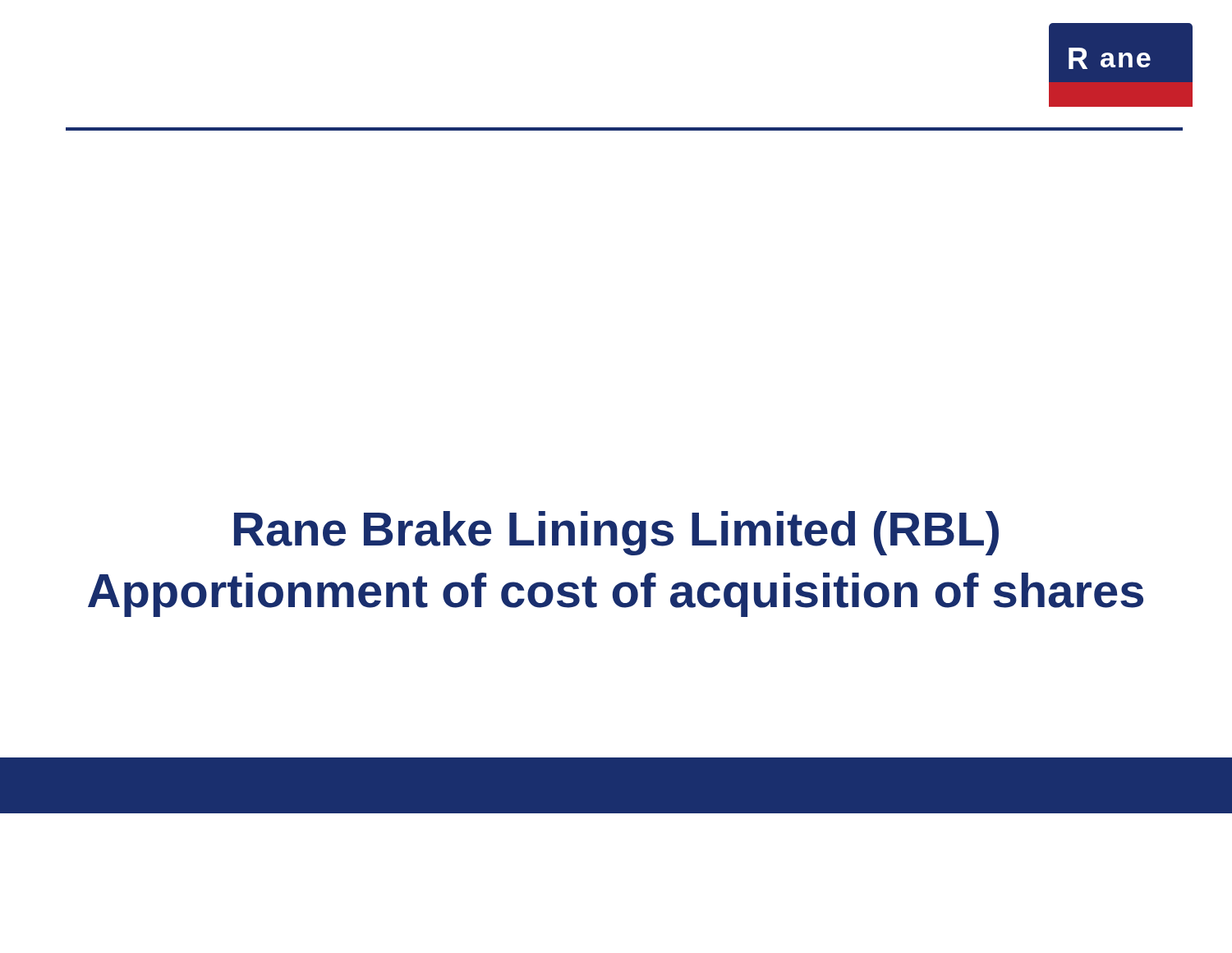Find the logo
This screenshot has width=1232, height=953.
tap(1117, 70)
